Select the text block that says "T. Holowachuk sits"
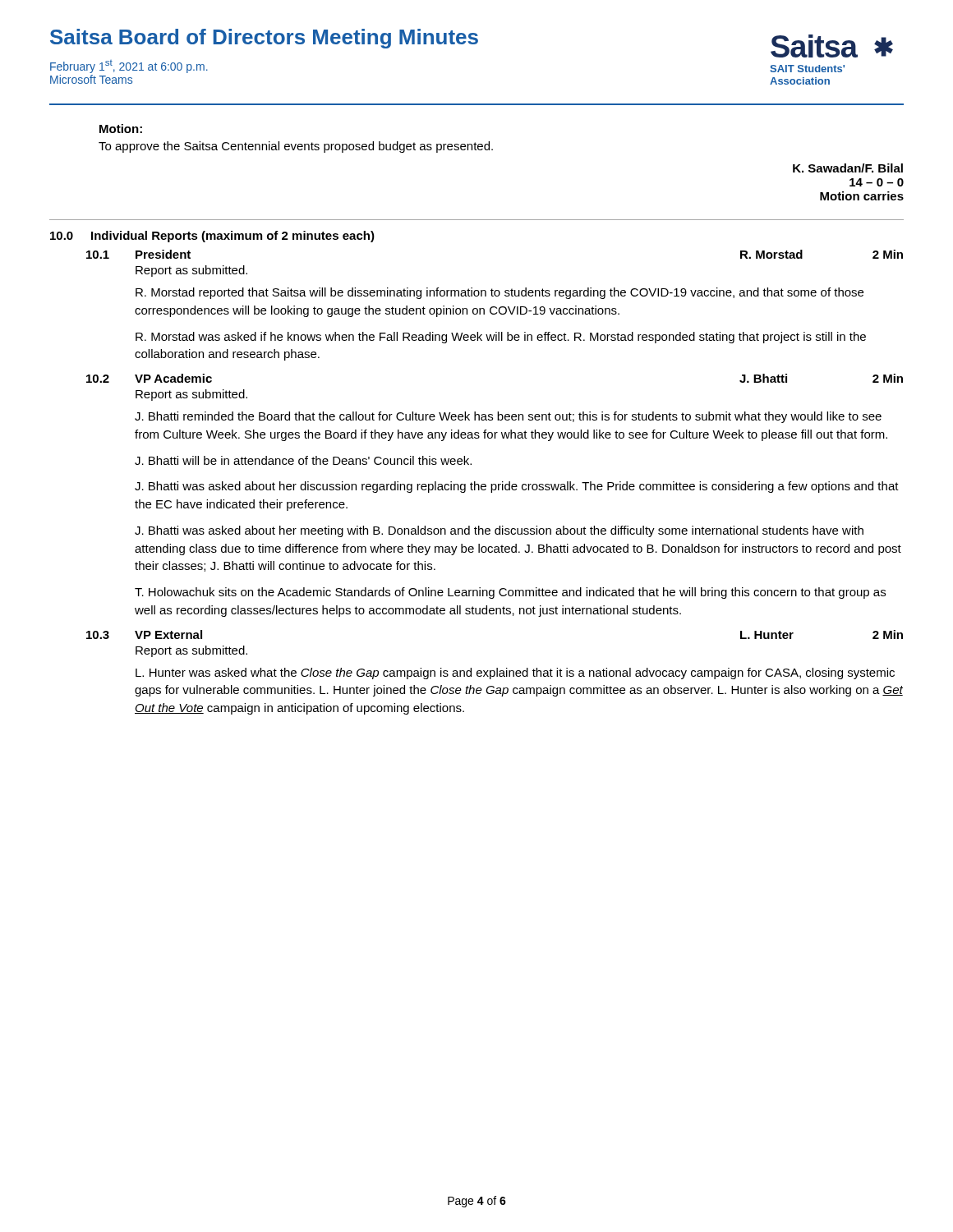The height and width of the screenshot is (1232, 953). pos(510,601)
